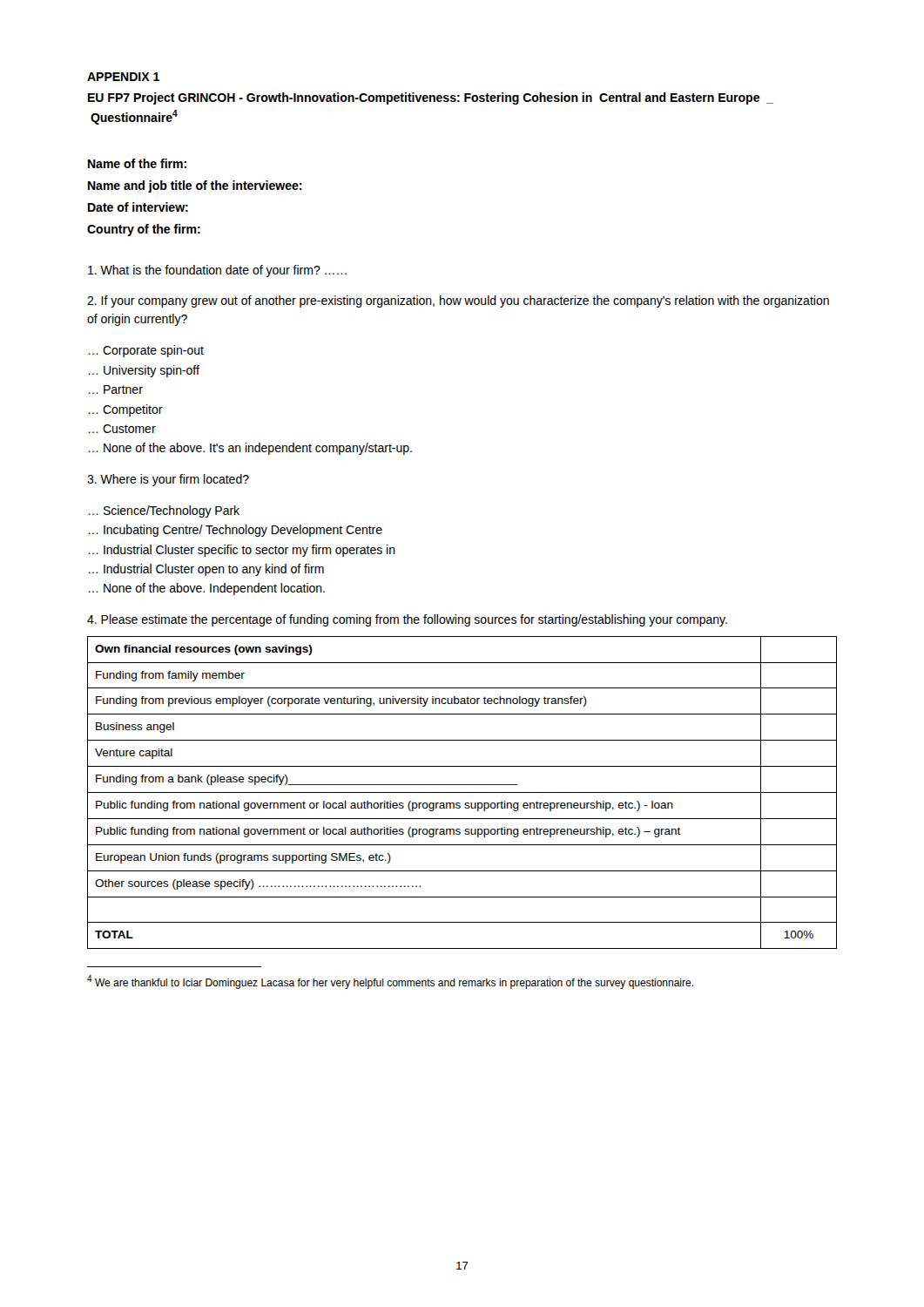The image size is (924, 1307).
Task: Point to "… Customer"
Action: coord(121,429)
